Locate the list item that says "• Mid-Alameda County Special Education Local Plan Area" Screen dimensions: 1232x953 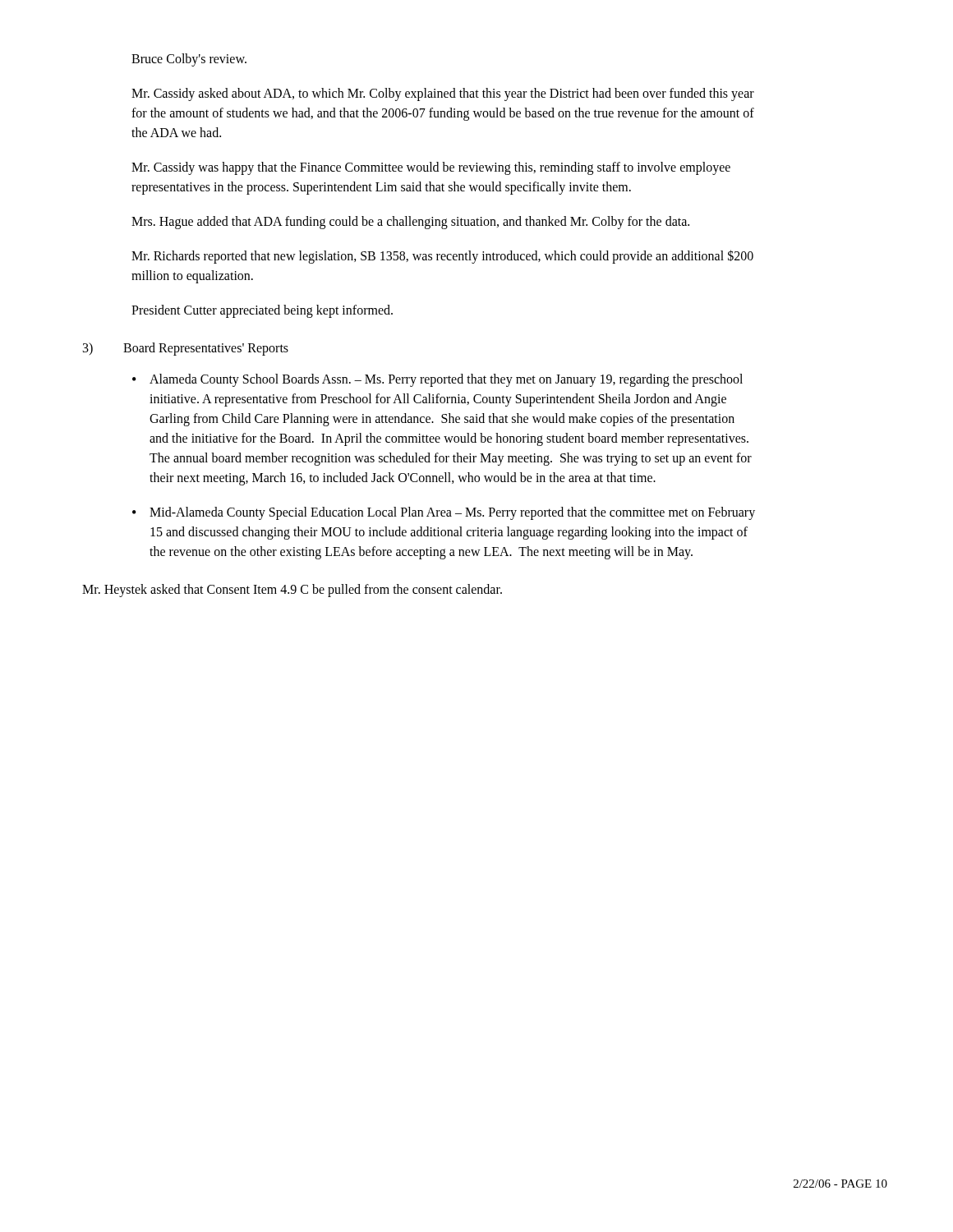[444, 532]
